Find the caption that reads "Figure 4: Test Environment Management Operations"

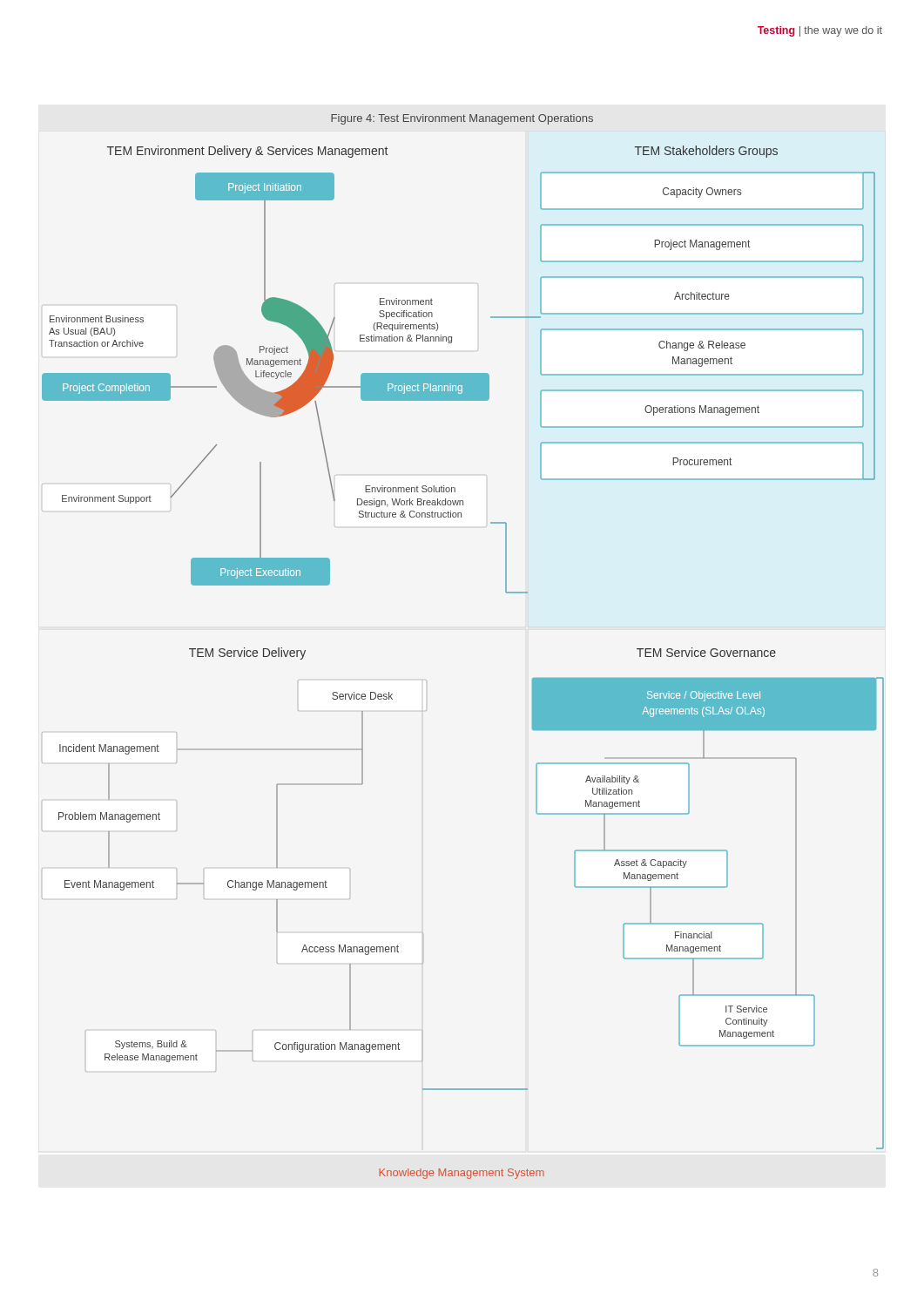point(462,118)
